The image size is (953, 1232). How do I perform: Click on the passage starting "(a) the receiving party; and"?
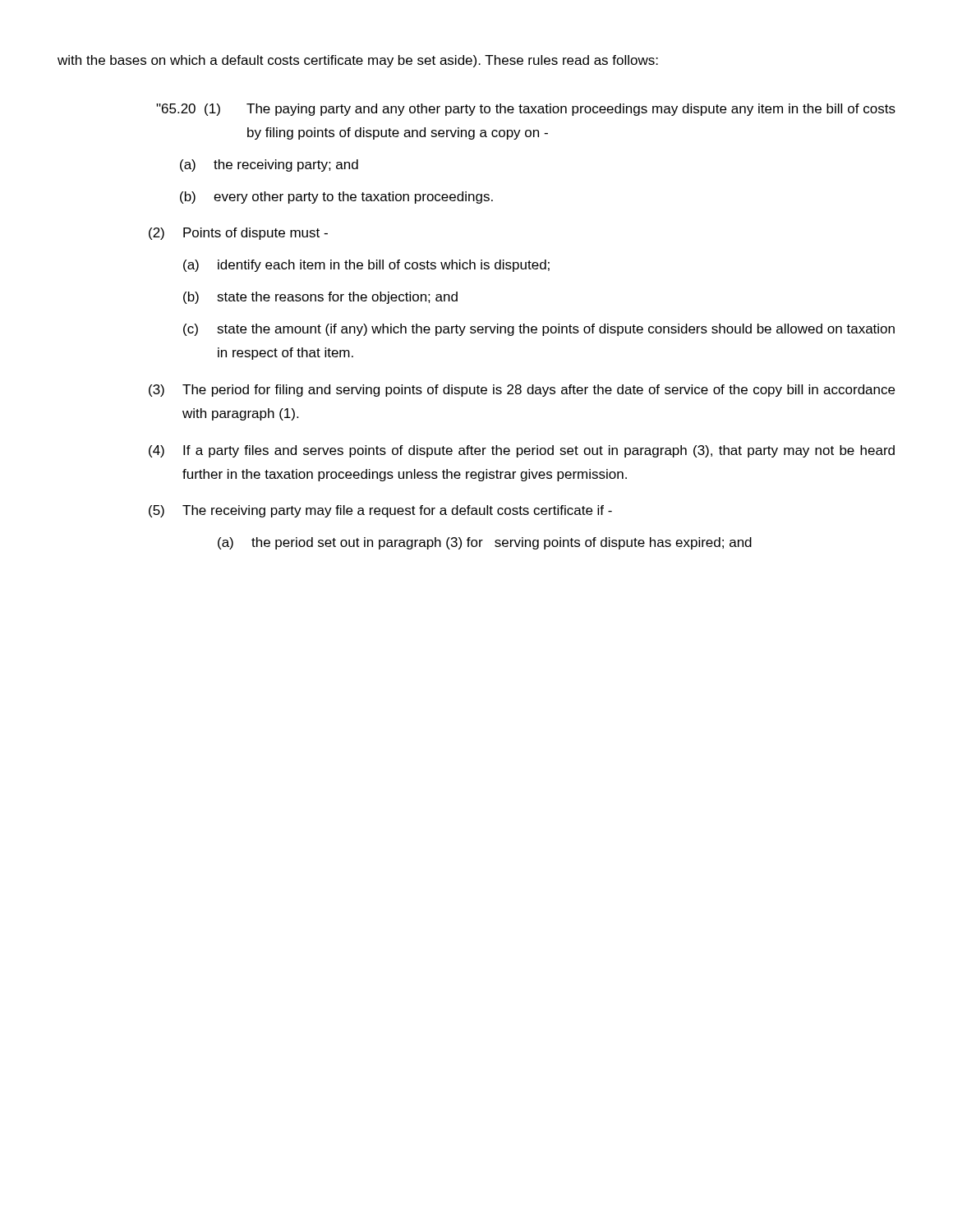pyautogui.click(x=269, y=165)
